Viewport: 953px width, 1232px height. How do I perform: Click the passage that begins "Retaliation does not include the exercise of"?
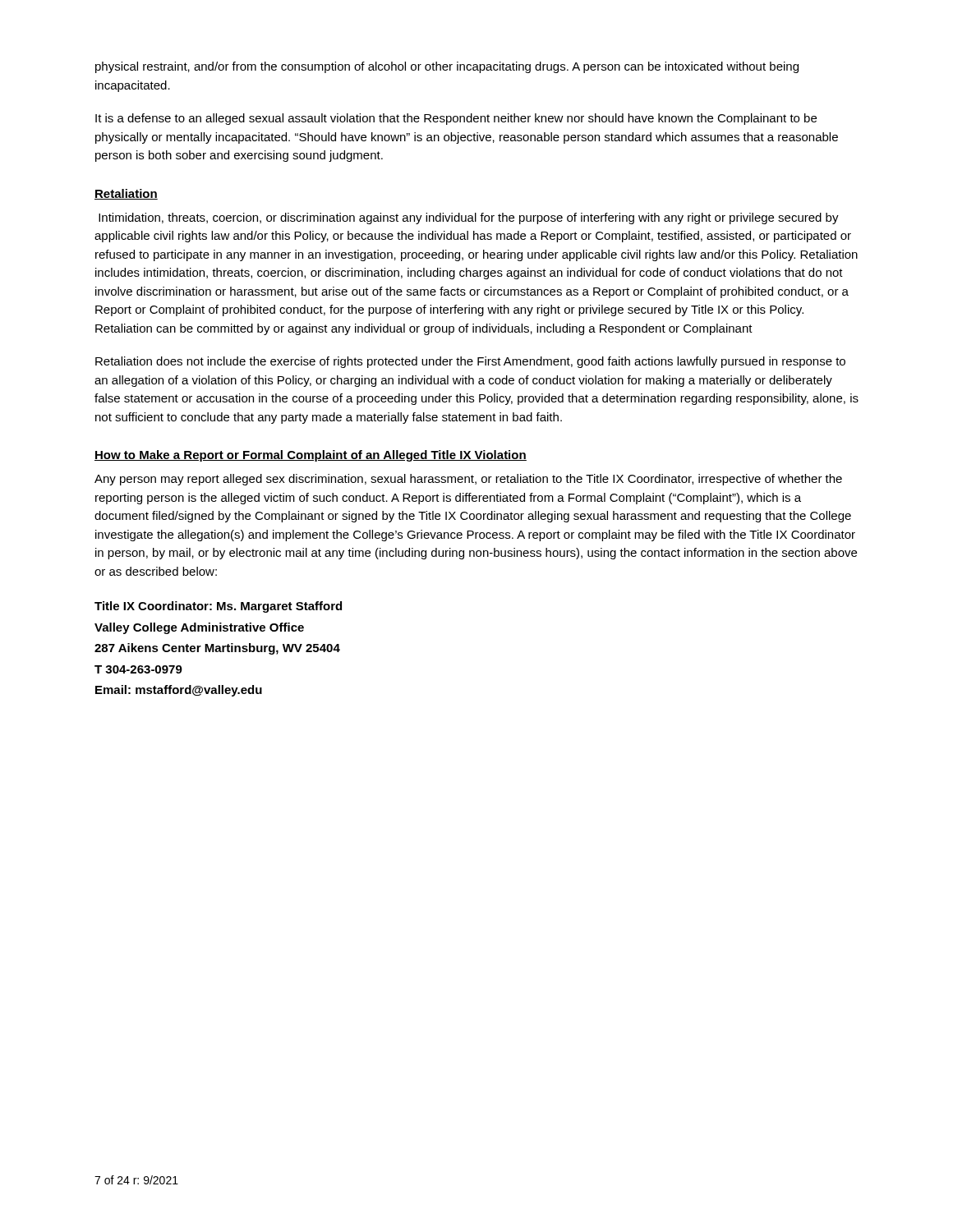click(476, 389)
